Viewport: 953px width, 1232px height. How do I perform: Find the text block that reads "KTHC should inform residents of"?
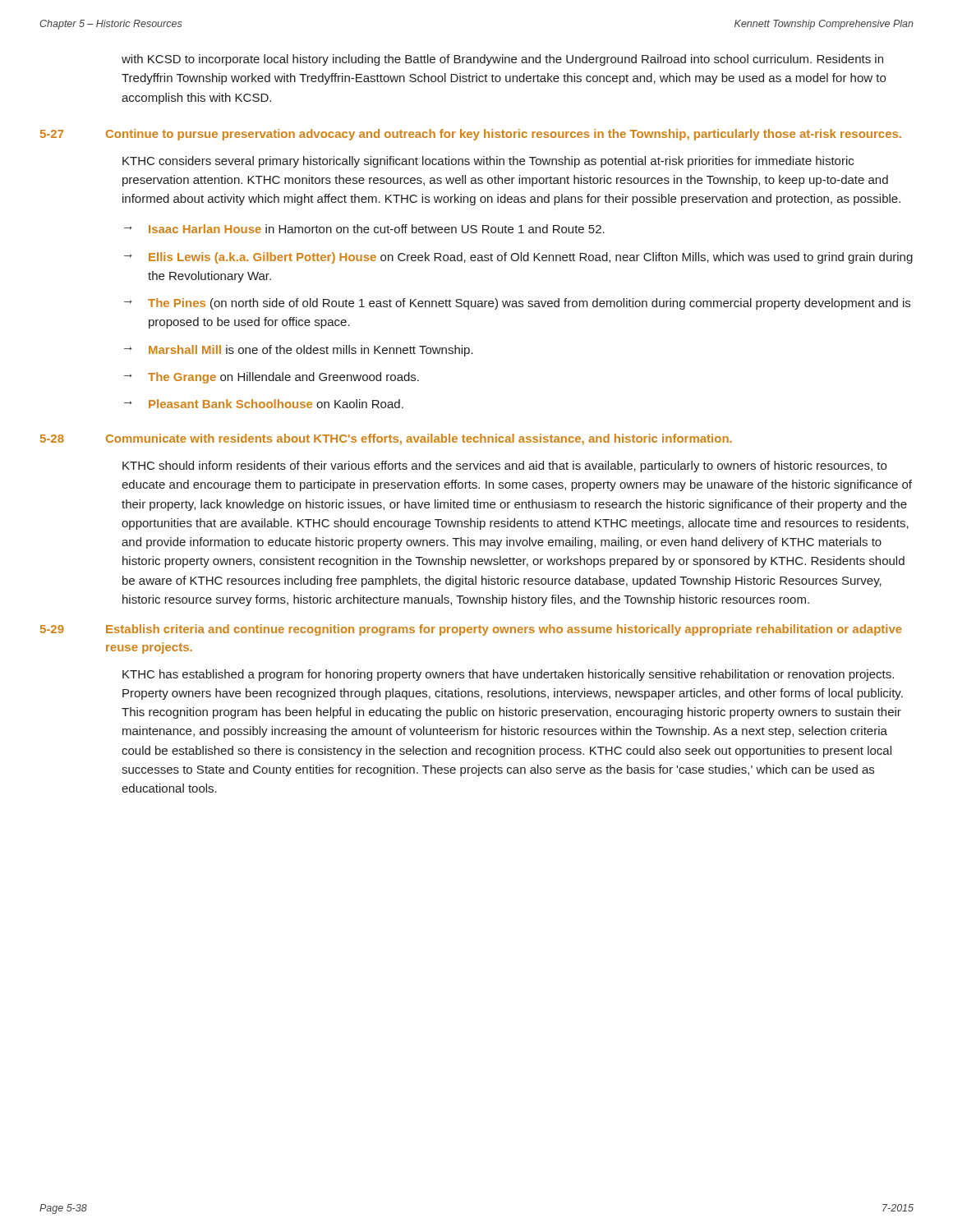(x=517, y=532)
